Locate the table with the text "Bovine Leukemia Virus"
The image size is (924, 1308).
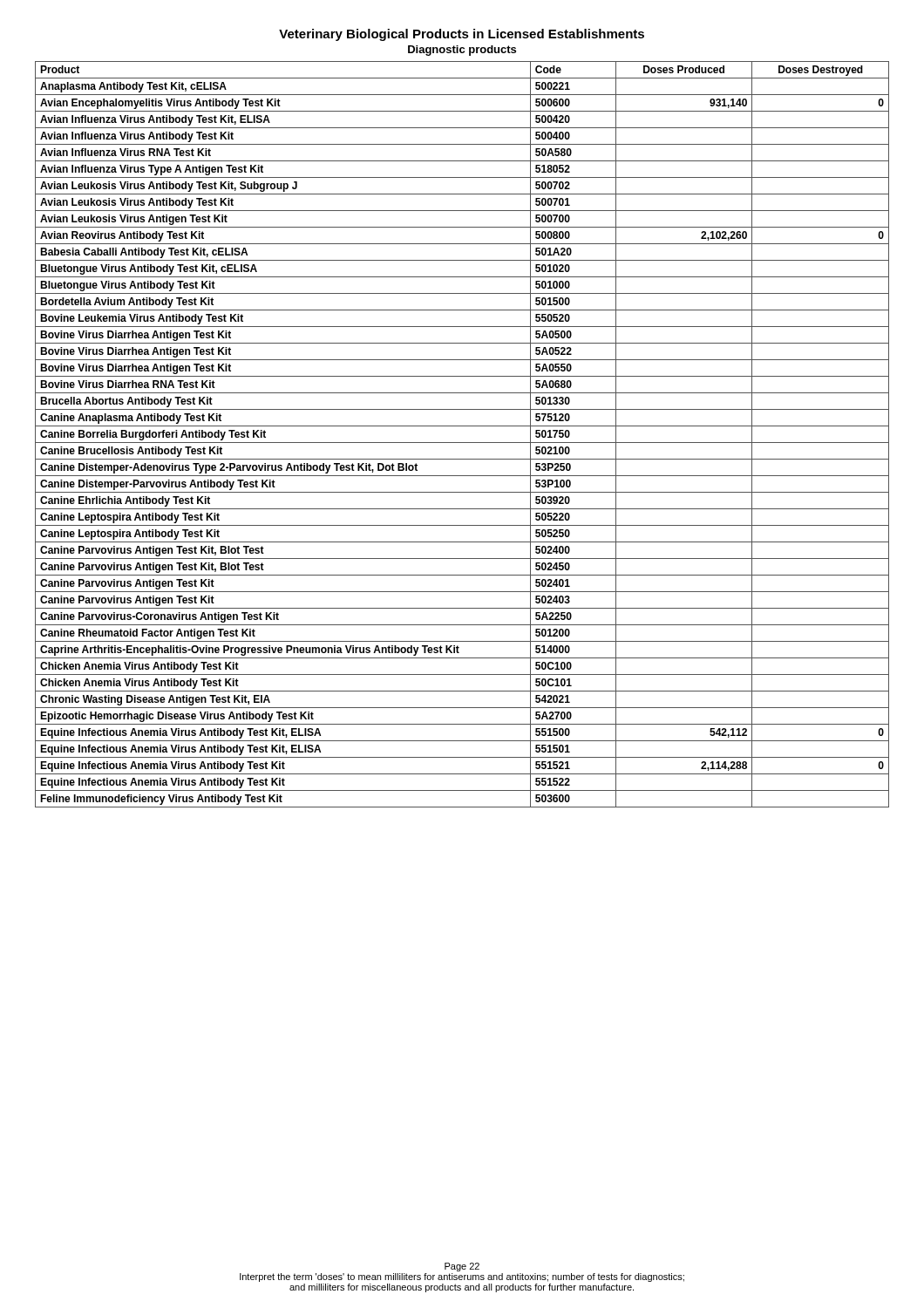(x=462, y=434)
